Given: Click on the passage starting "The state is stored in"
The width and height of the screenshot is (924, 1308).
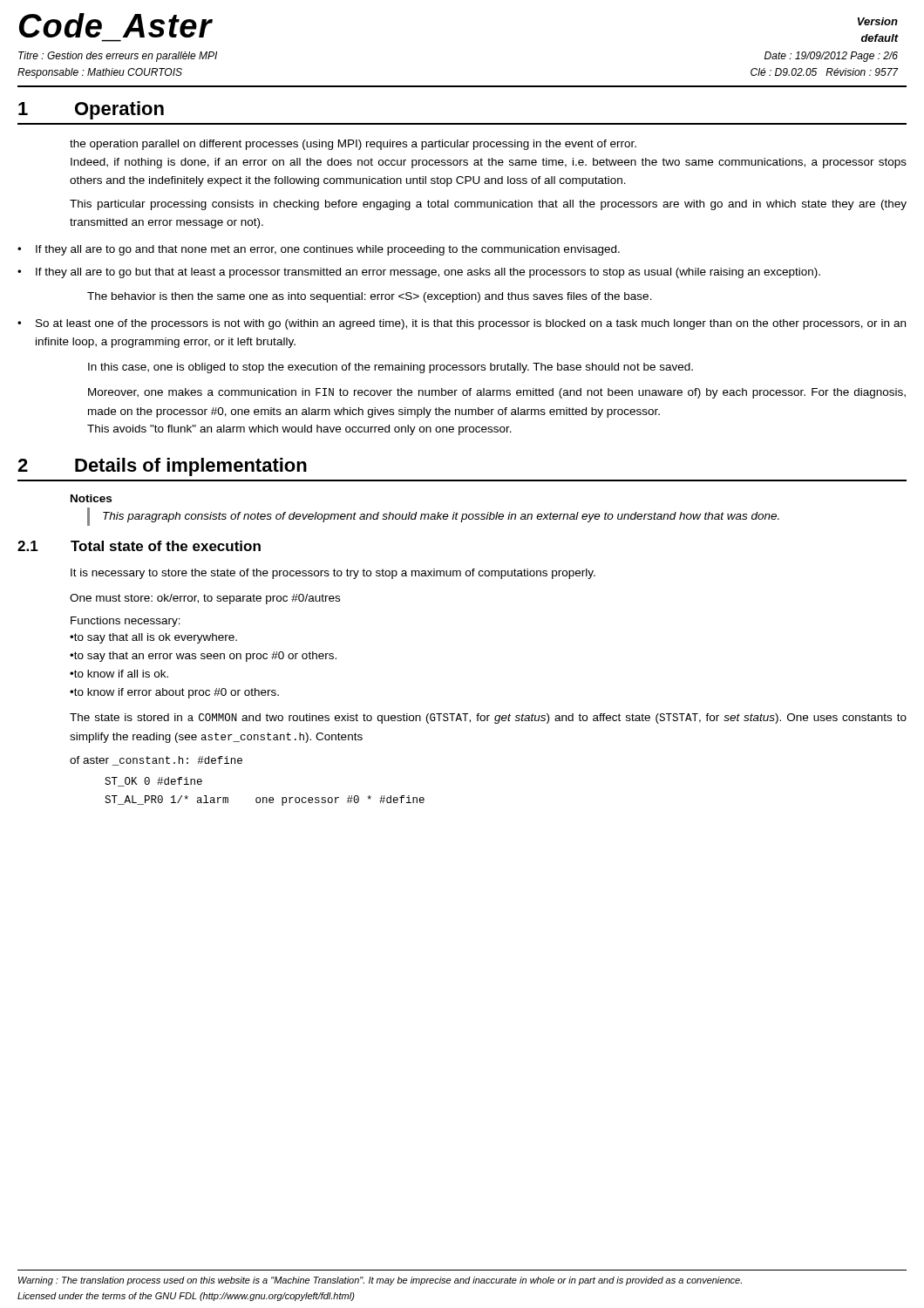Looking at the screenshot, I should (488, 727).
